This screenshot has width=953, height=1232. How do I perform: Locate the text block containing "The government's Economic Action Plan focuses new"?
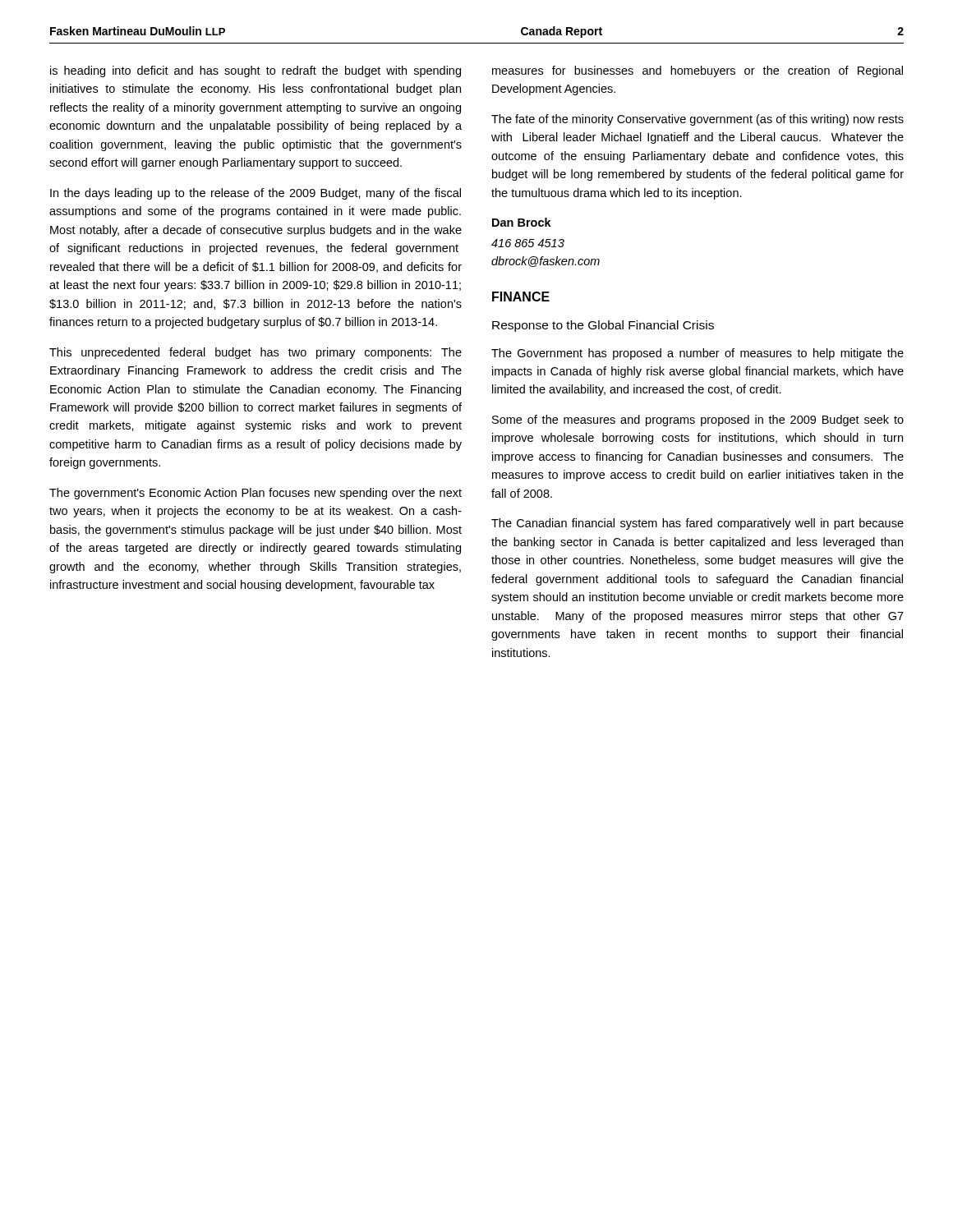[x=255, y=539]
